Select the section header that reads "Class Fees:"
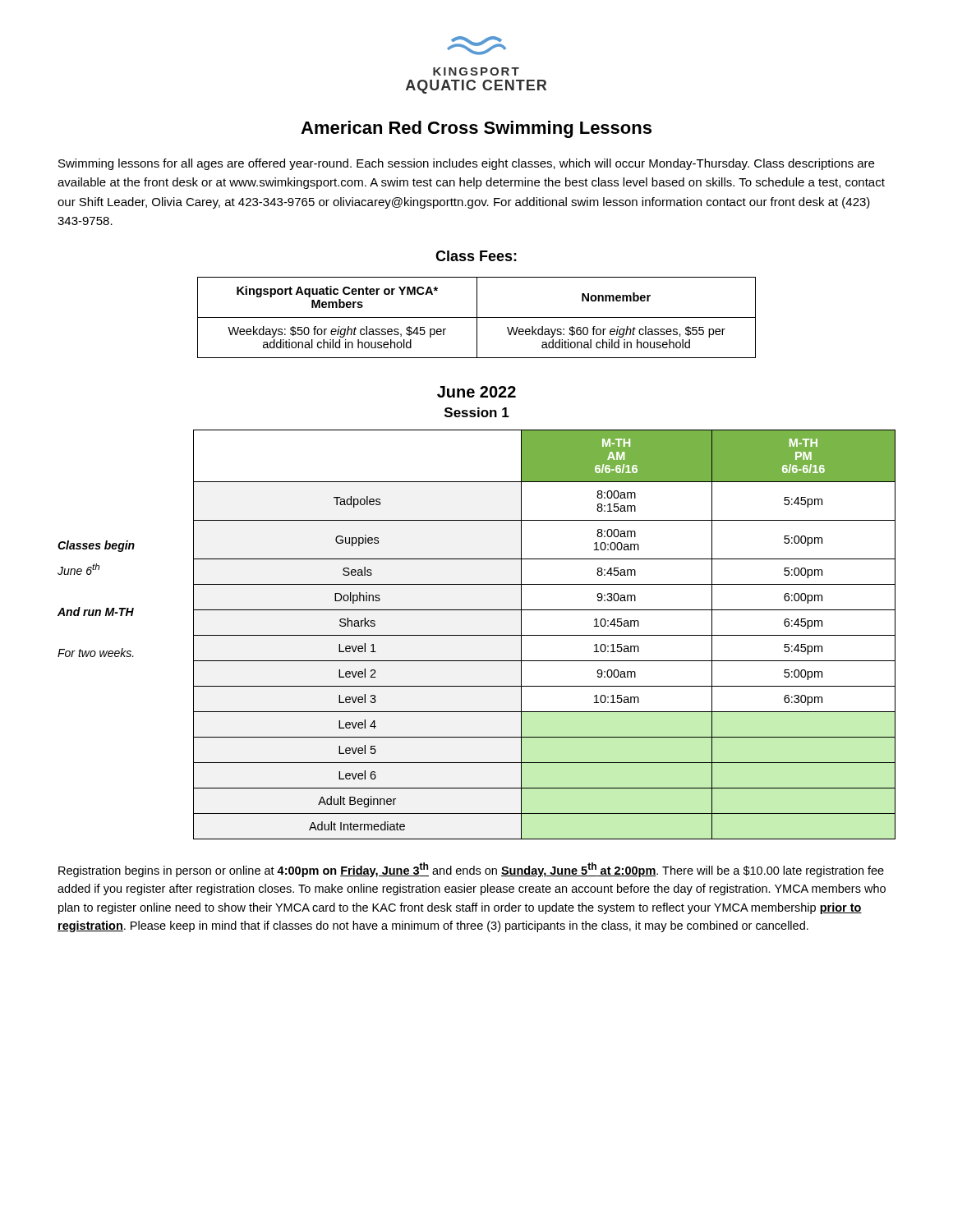The image size is (953, 1232). (x=476, y=256)
